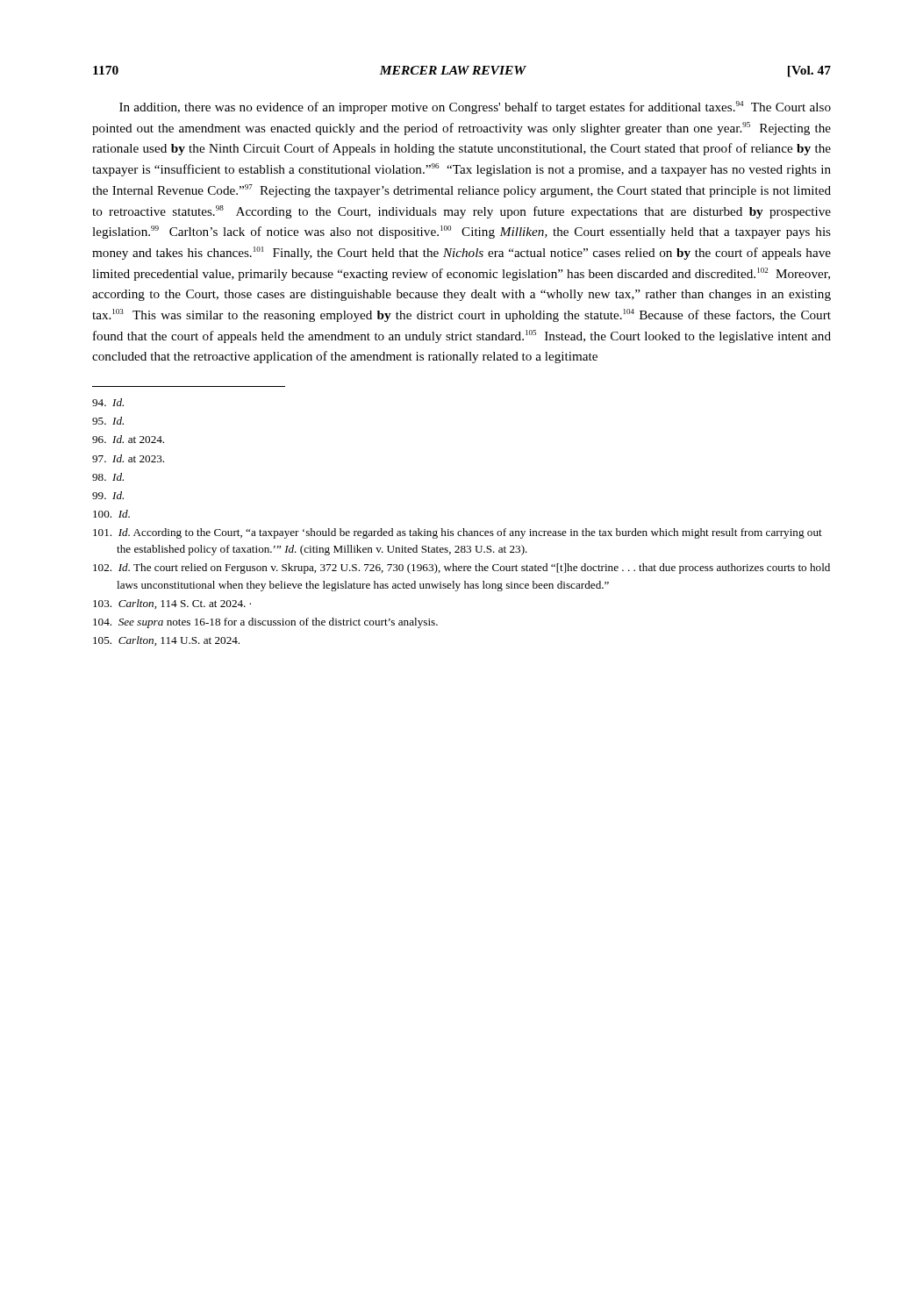Find the block on this page that starts "Carlton, 114 S. Ct. at"
The image size is (923, 1316).
click(x=172, y=603)
